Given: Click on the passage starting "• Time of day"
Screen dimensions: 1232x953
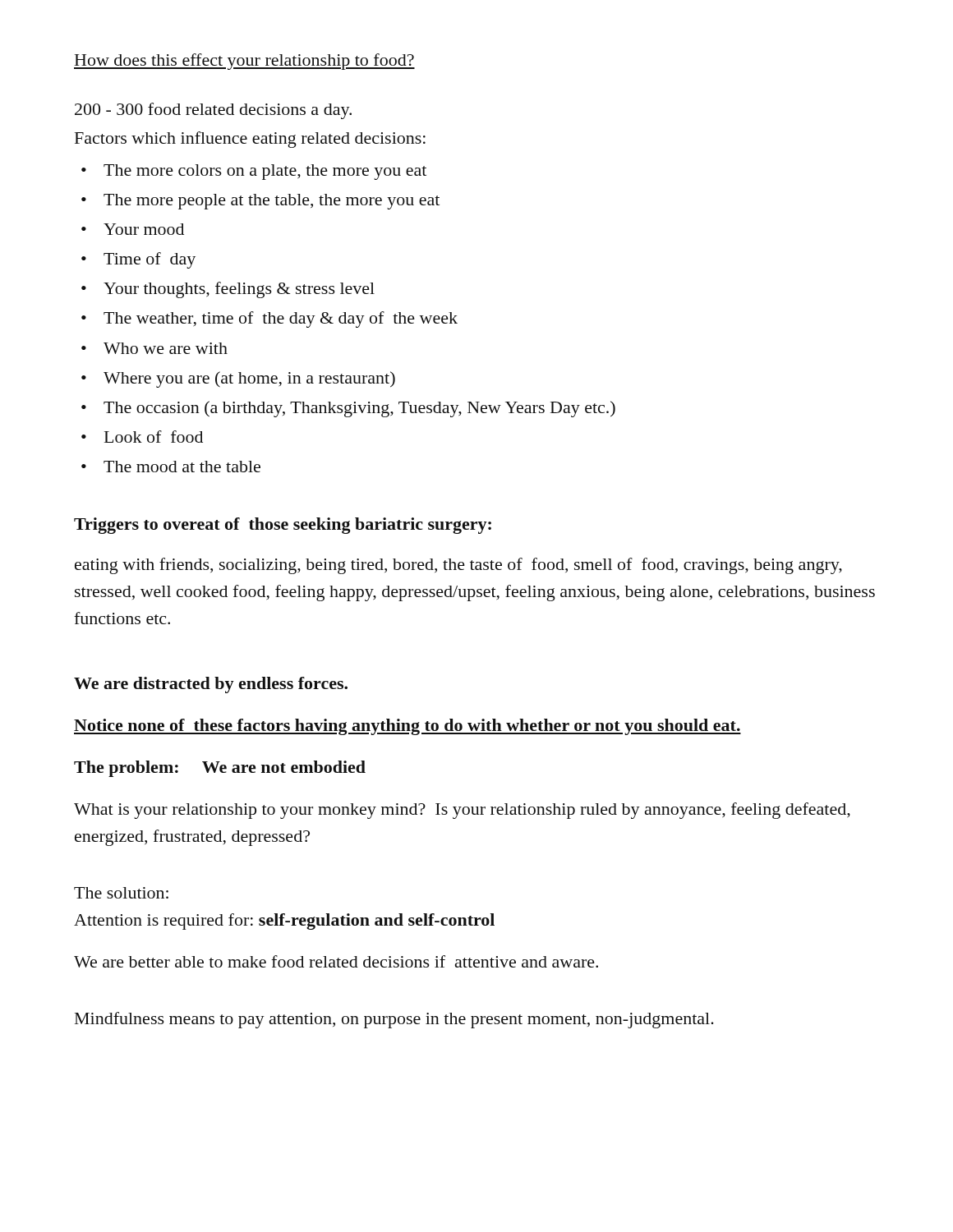Looking at the screenshot, I should tap(138, 260).
